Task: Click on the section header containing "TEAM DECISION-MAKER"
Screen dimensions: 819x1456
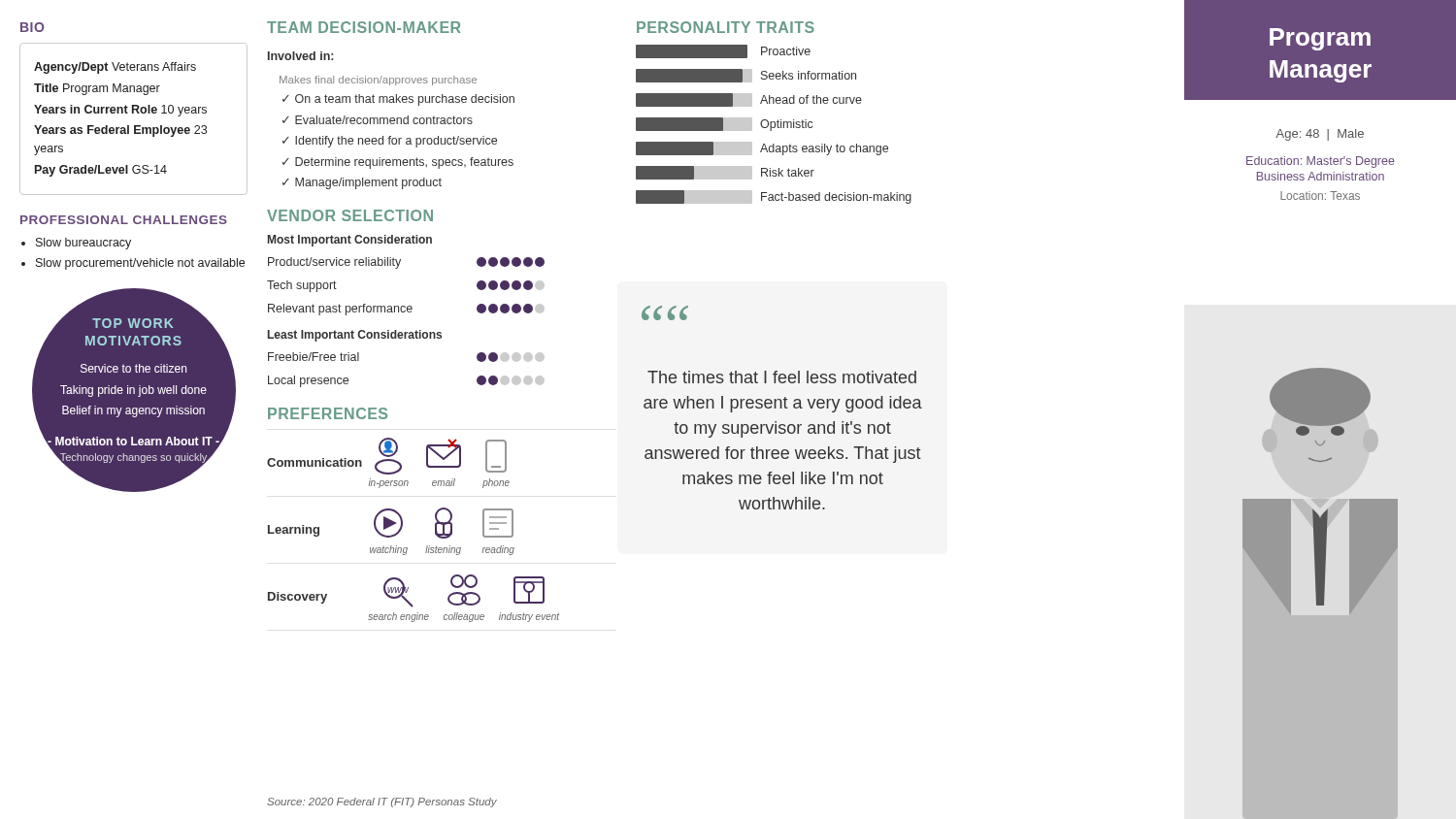Action: [364, 28]
